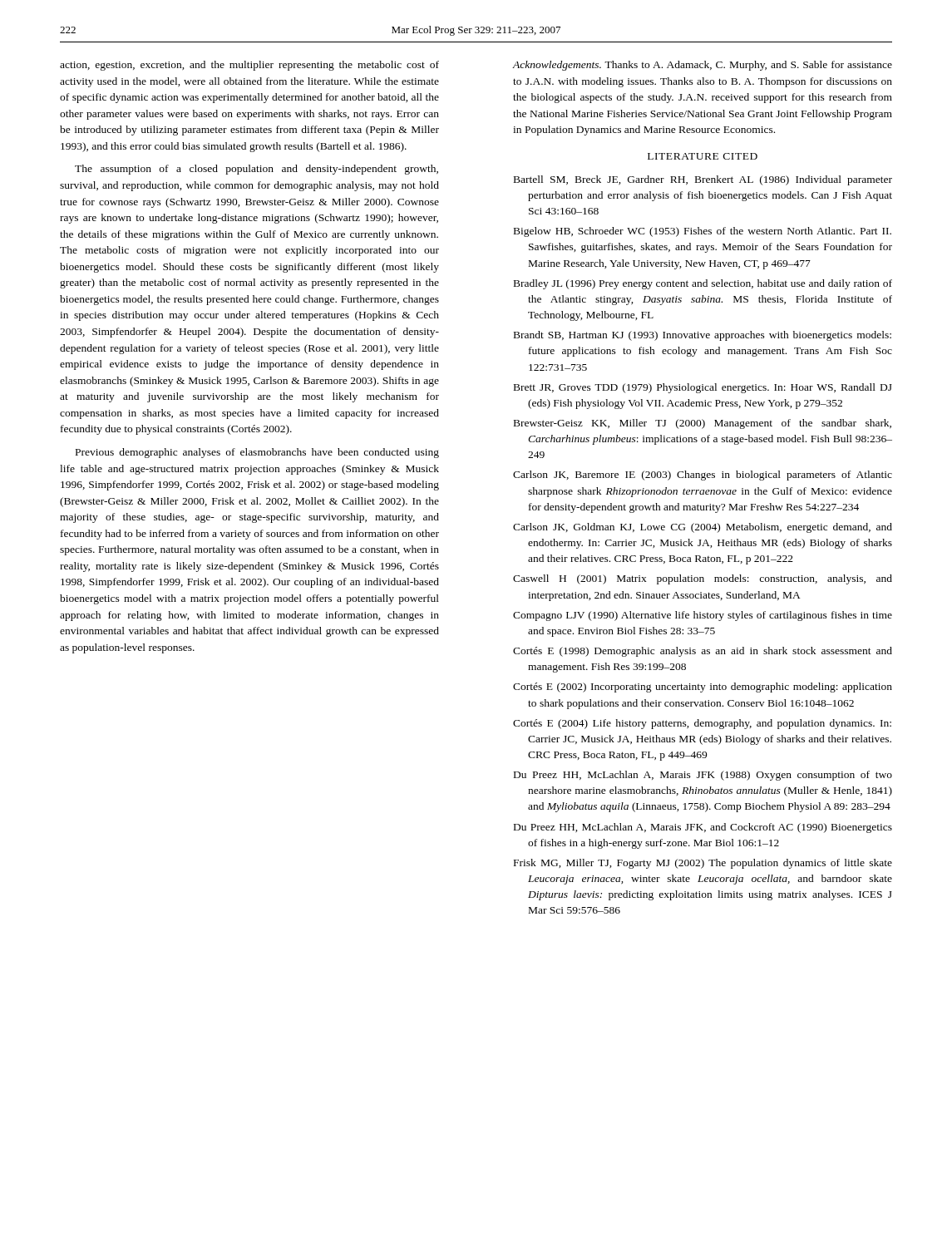Click on the text starting "Bigelow HB, Schroeder WC (1953) Fishes"
Viewport: 952px width, 1247px height.
click(x=703, y=247)
